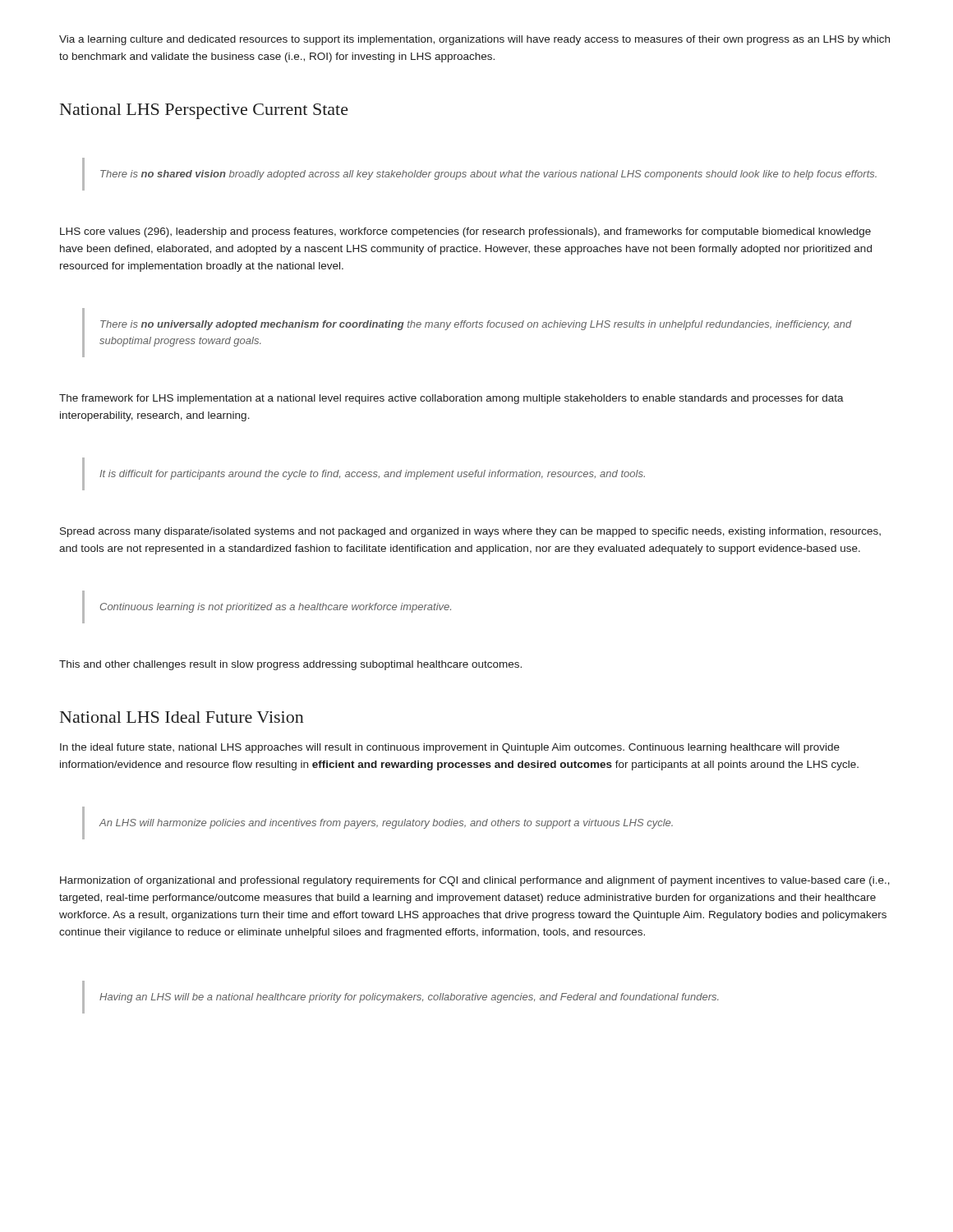Locate the block of text that opens with "The framework for LHS implementation at"

coord(451,407)
